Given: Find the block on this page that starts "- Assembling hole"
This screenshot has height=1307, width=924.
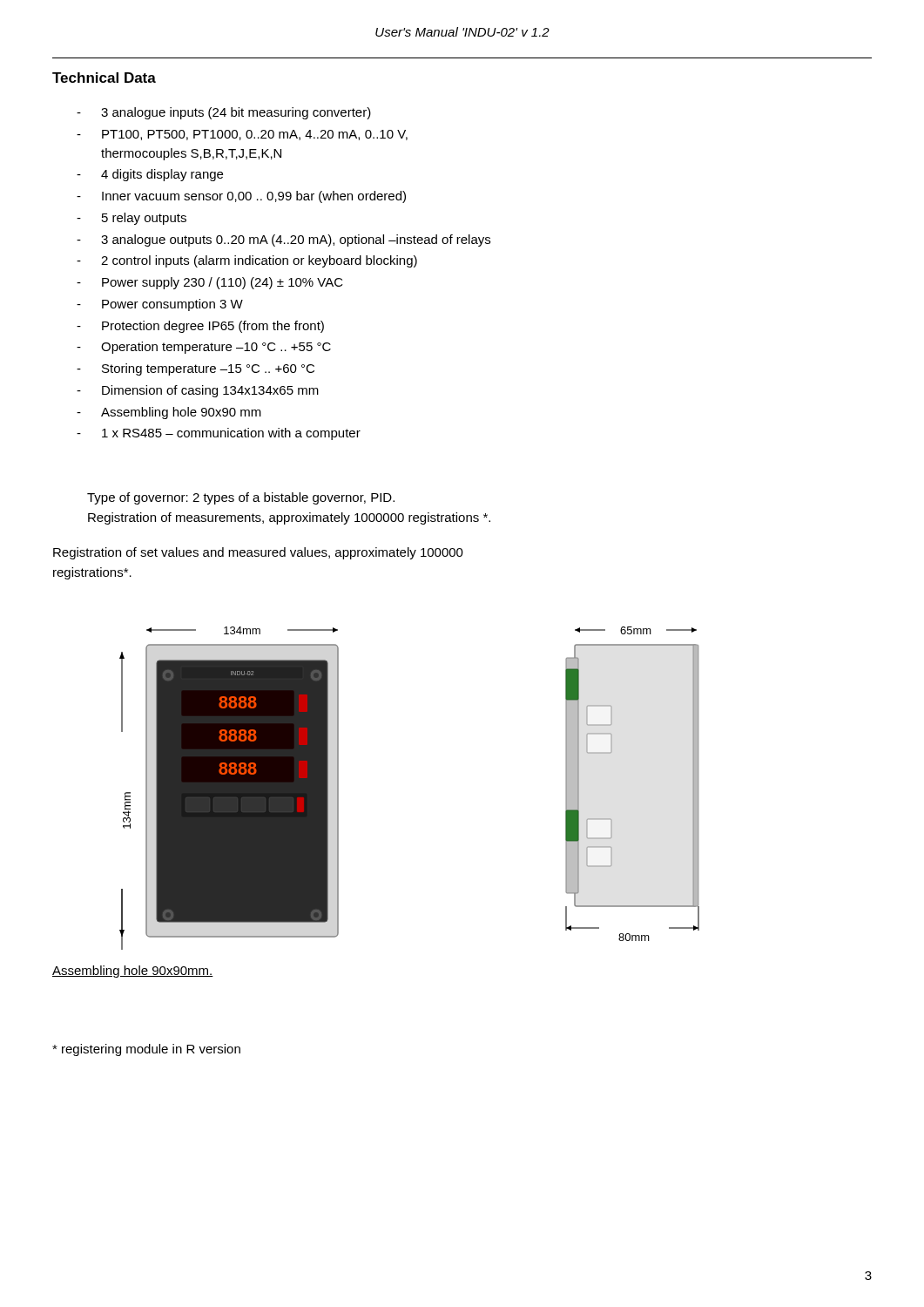Looking at the screenshot, I should 169,413.
